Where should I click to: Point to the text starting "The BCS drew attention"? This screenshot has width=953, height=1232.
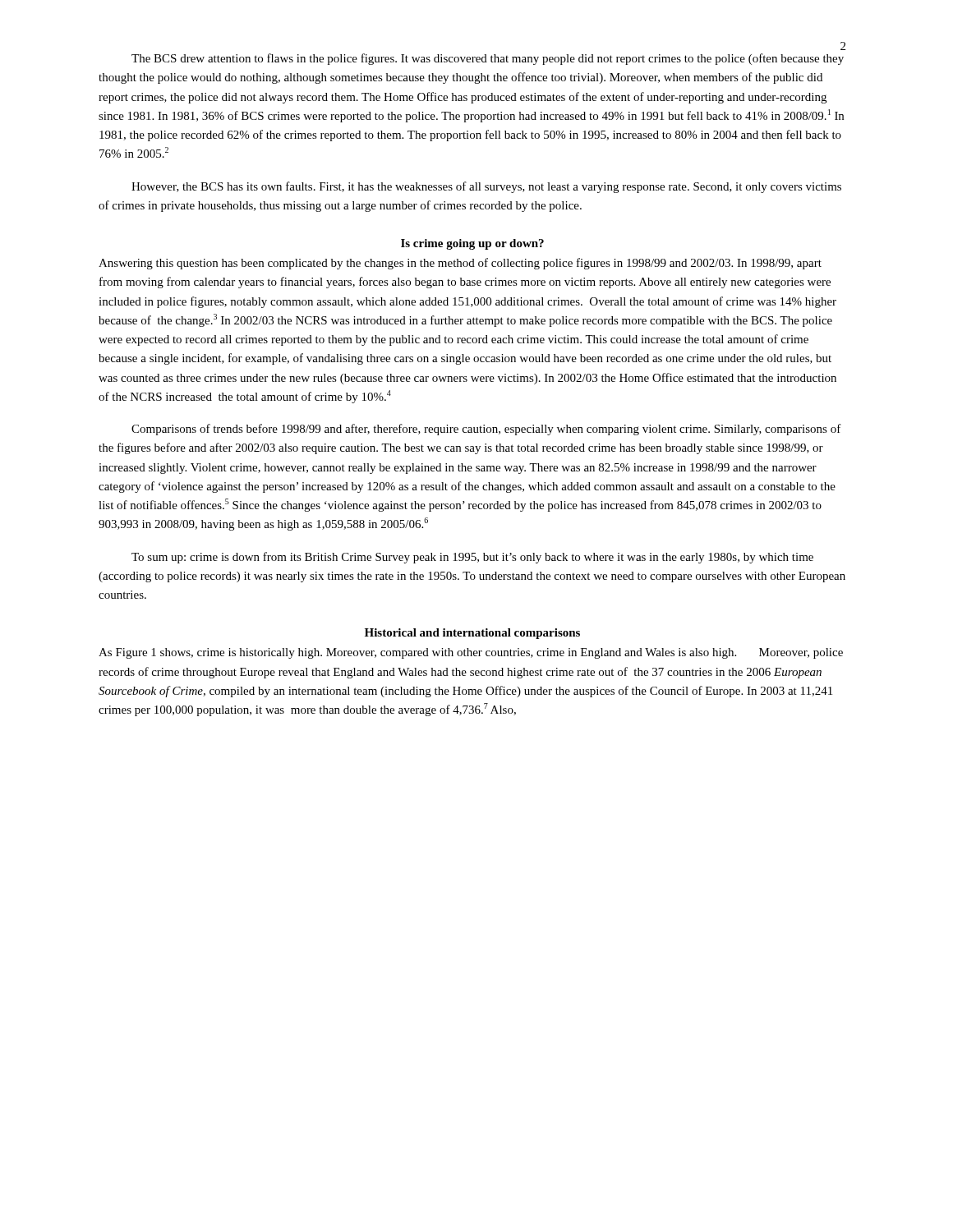(472, 107)
